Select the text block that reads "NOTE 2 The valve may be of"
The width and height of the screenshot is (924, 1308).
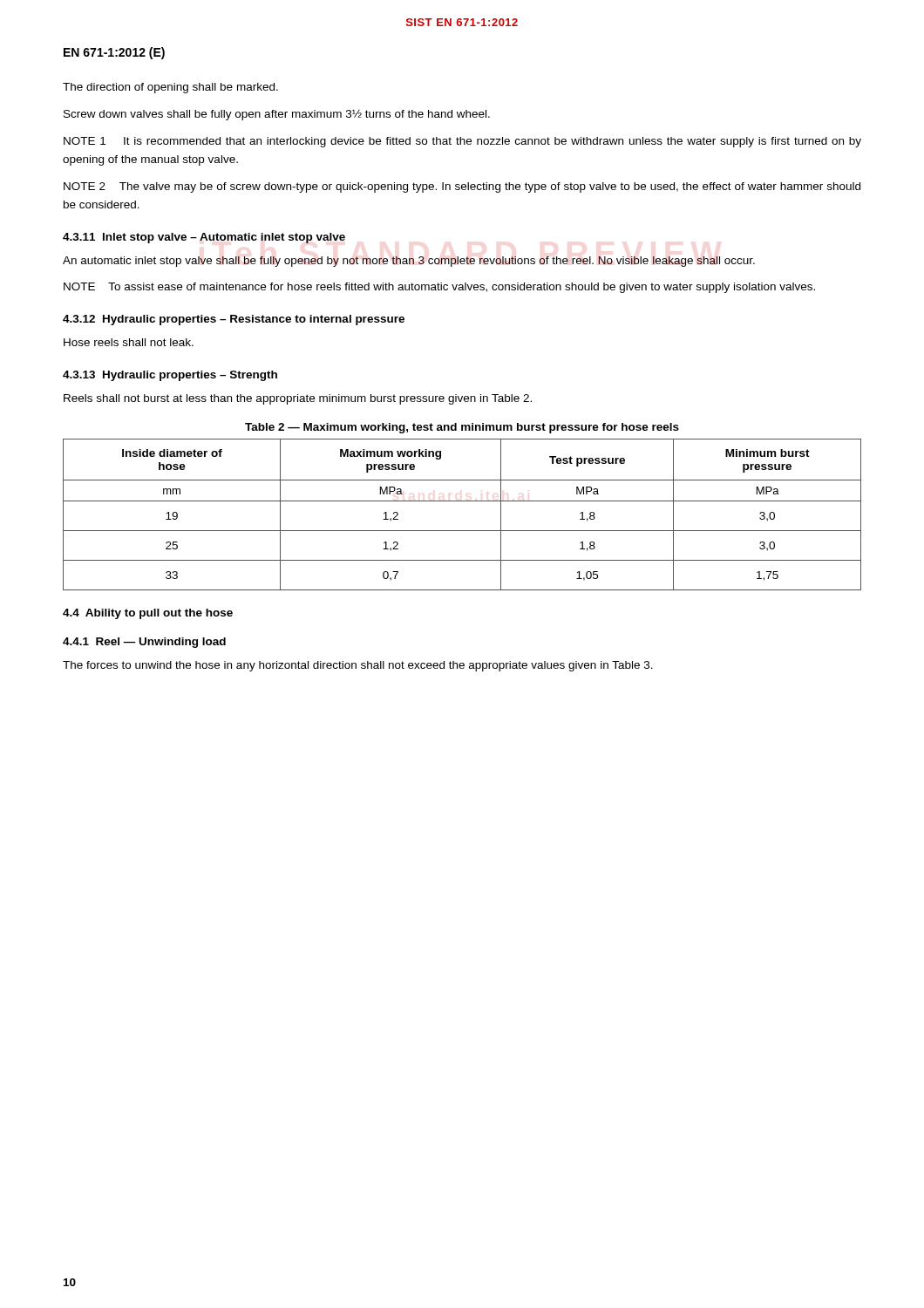click(462, 195)
